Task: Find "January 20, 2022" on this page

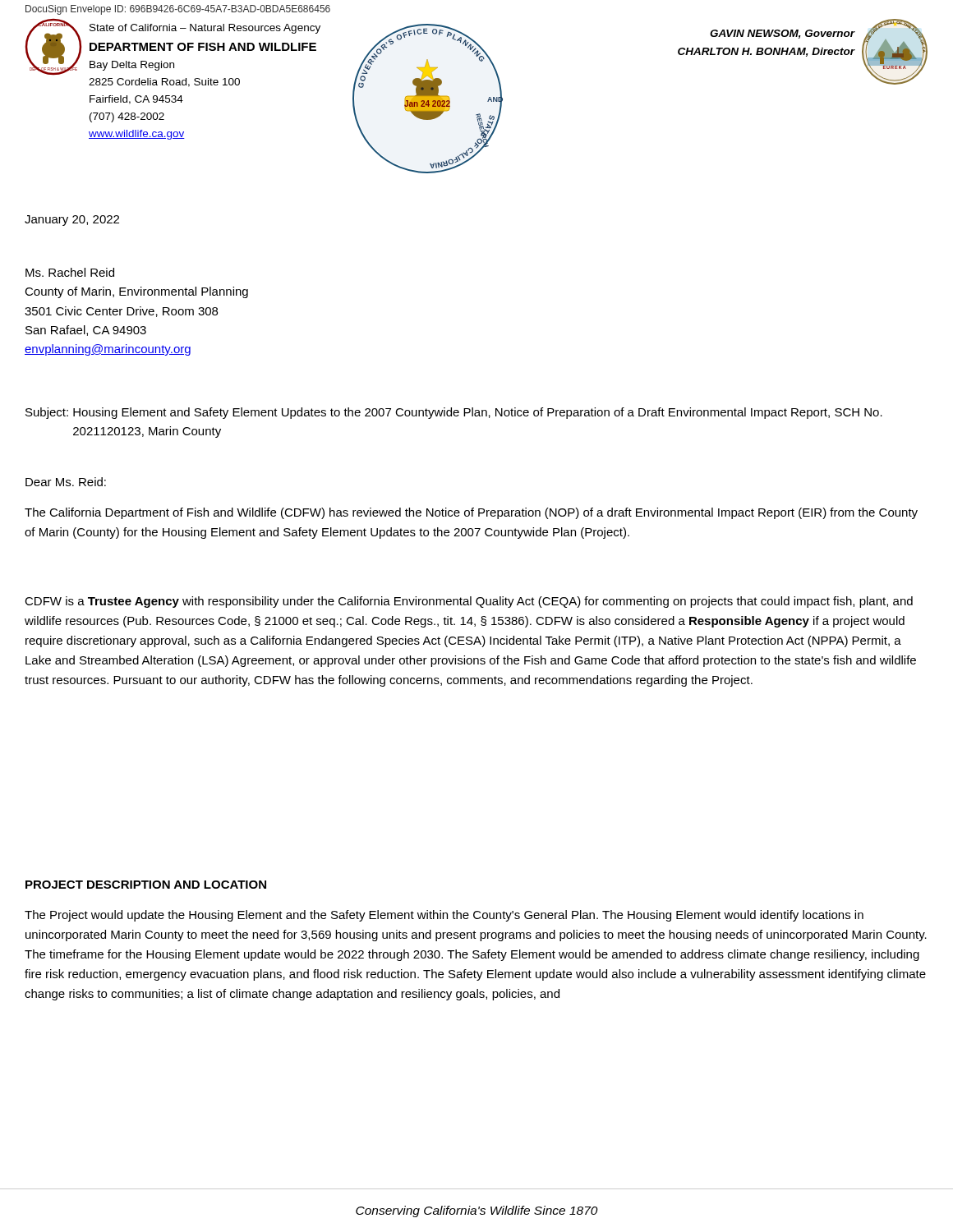Action: [x=72, y=219]
